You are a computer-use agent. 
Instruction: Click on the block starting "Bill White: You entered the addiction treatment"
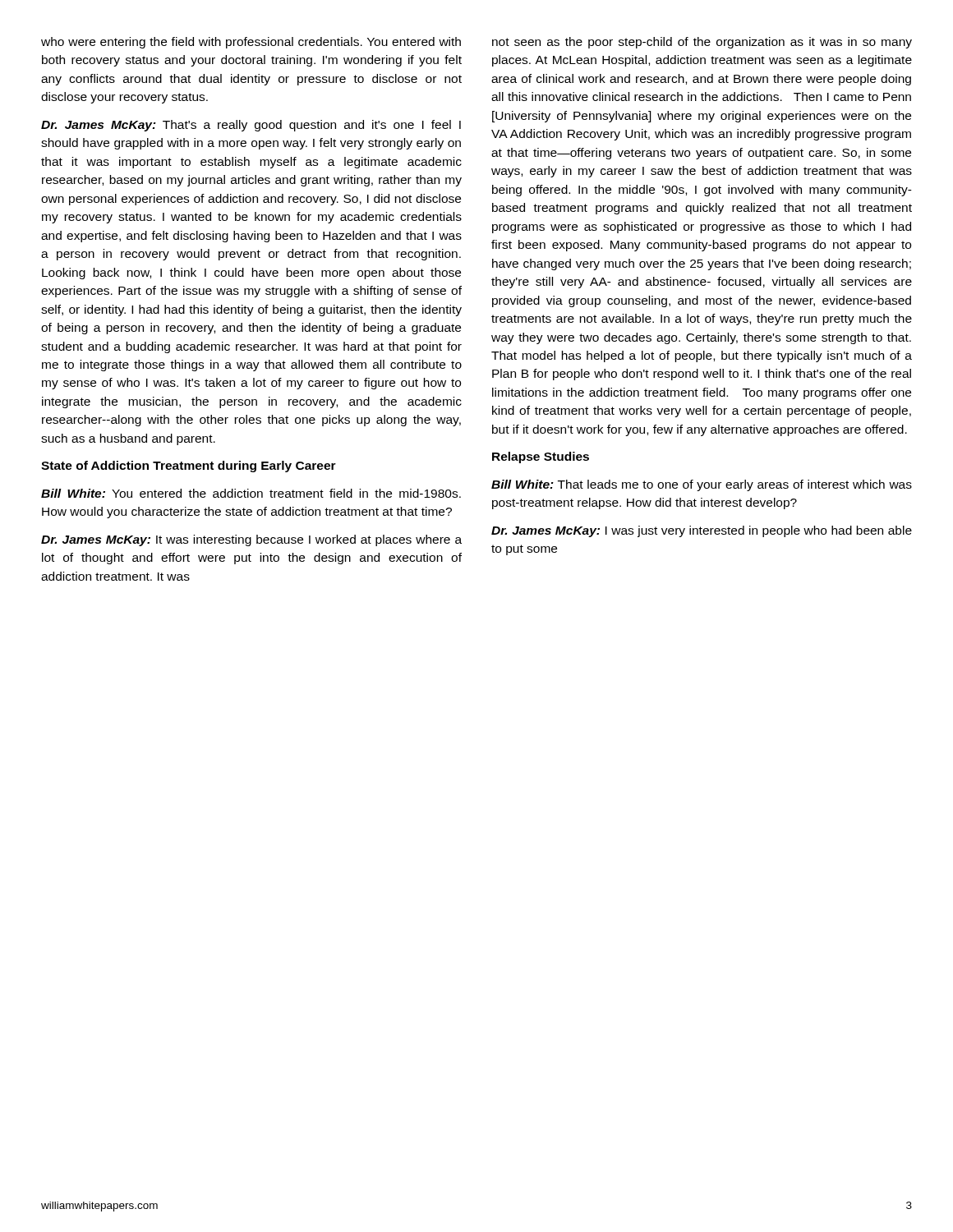pyautogui.click(x=251, y=503)
